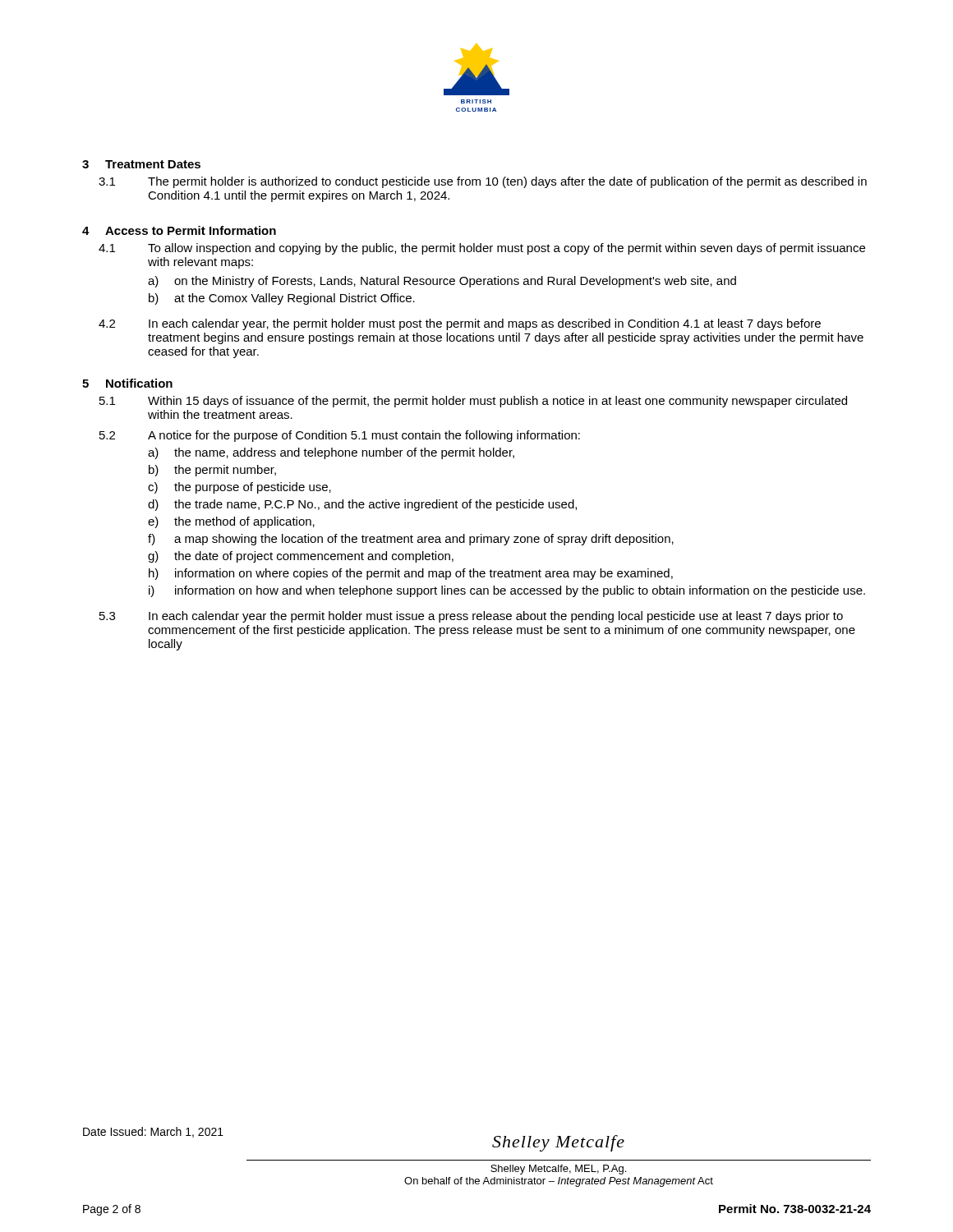Point to the text starting "g) the date of"

301,557
